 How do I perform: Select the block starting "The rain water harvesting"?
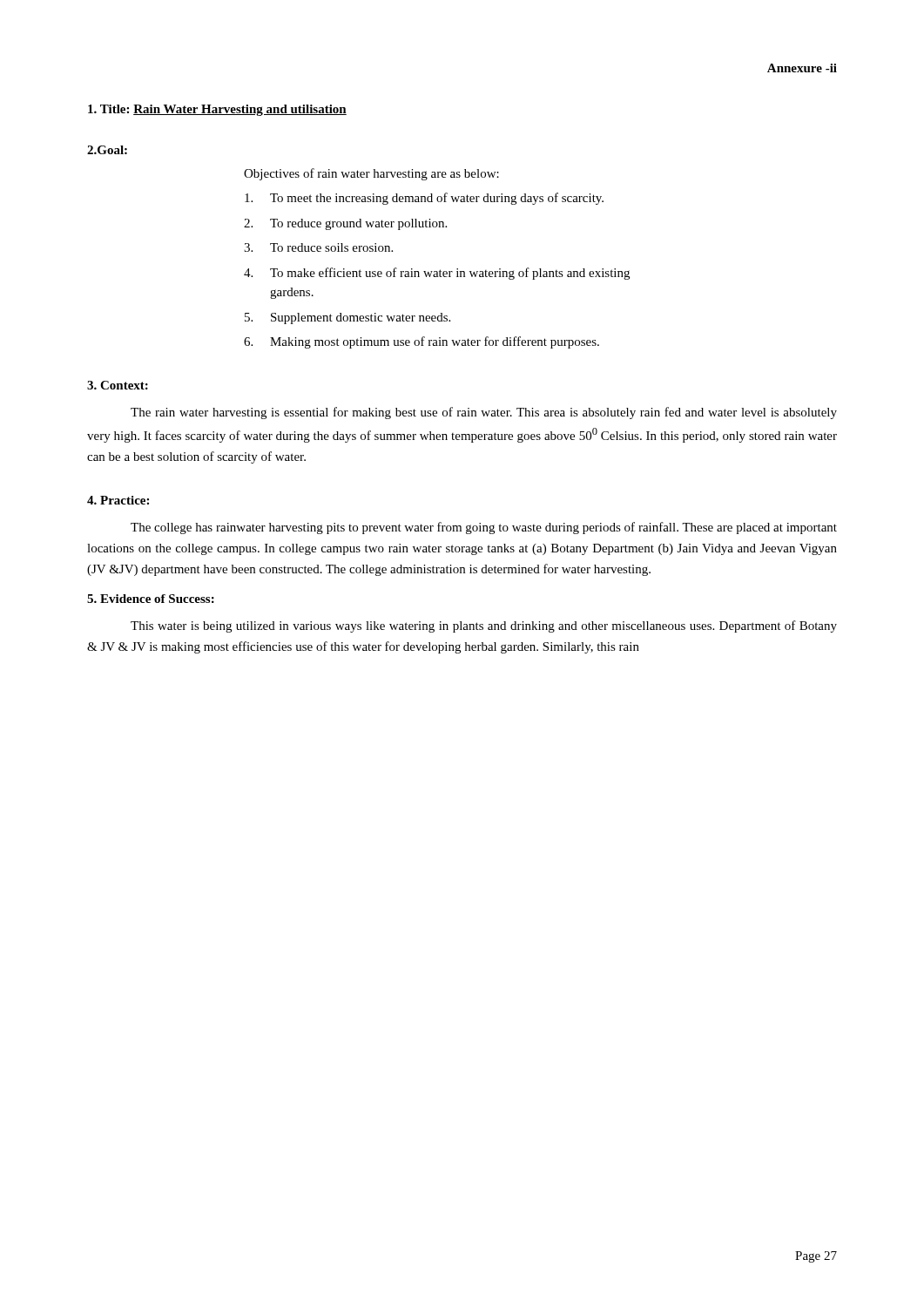[x=462, y=434]
